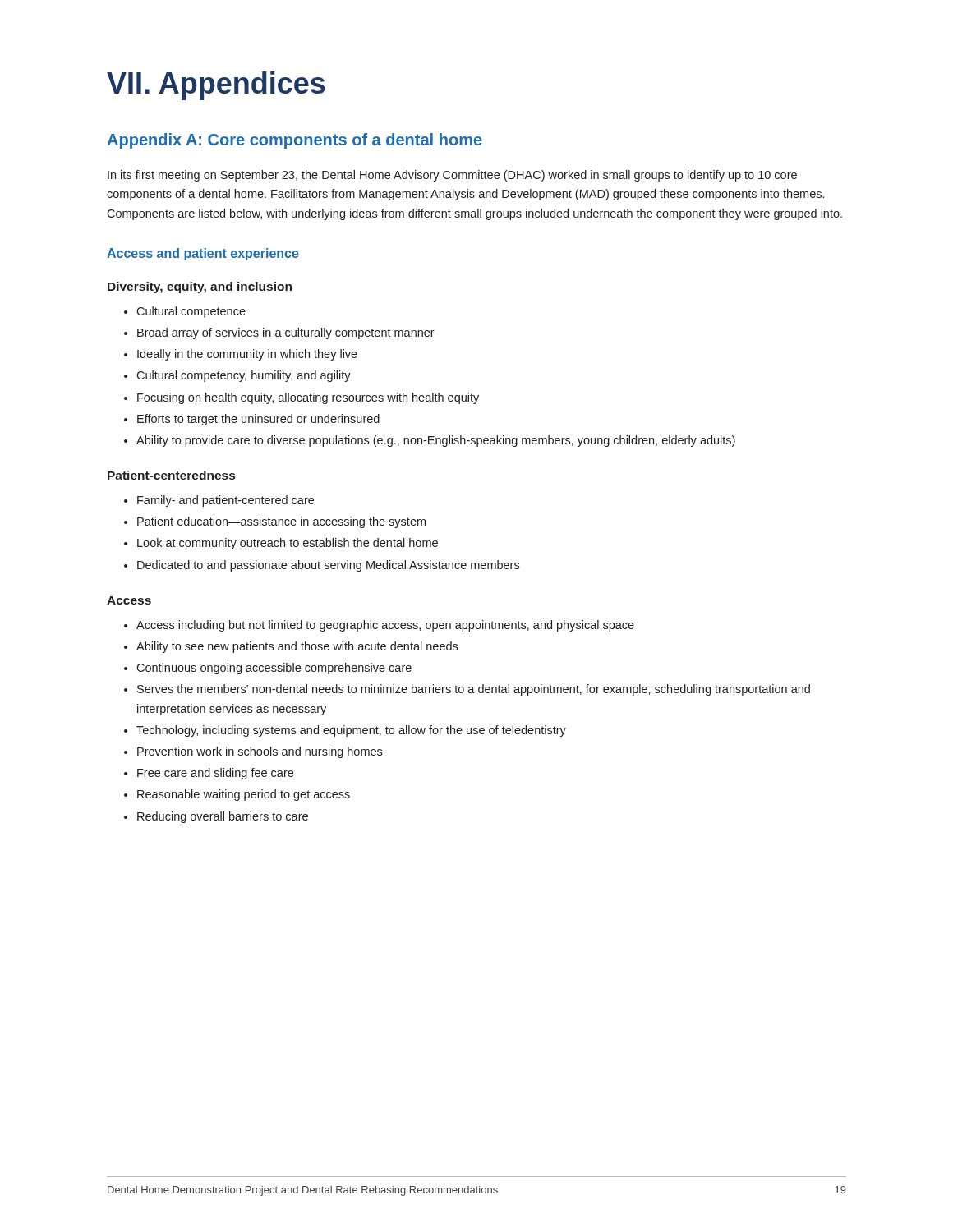This screenshot has height=1232, width=953.
Task: Point to "Access and patient experience"
Action: click(203, 254)
